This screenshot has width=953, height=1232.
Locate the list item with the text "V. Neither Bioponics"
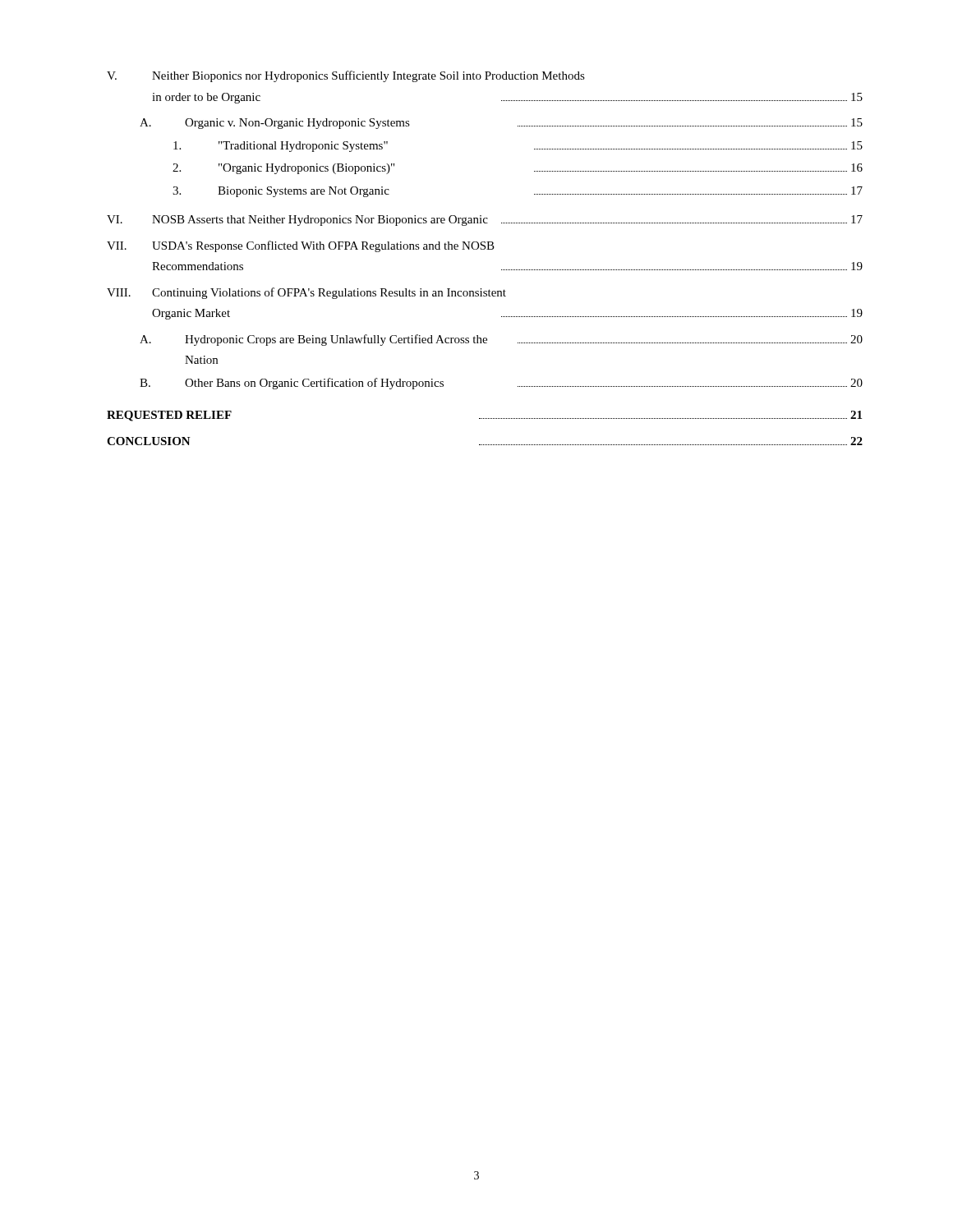tap(485, 87)
